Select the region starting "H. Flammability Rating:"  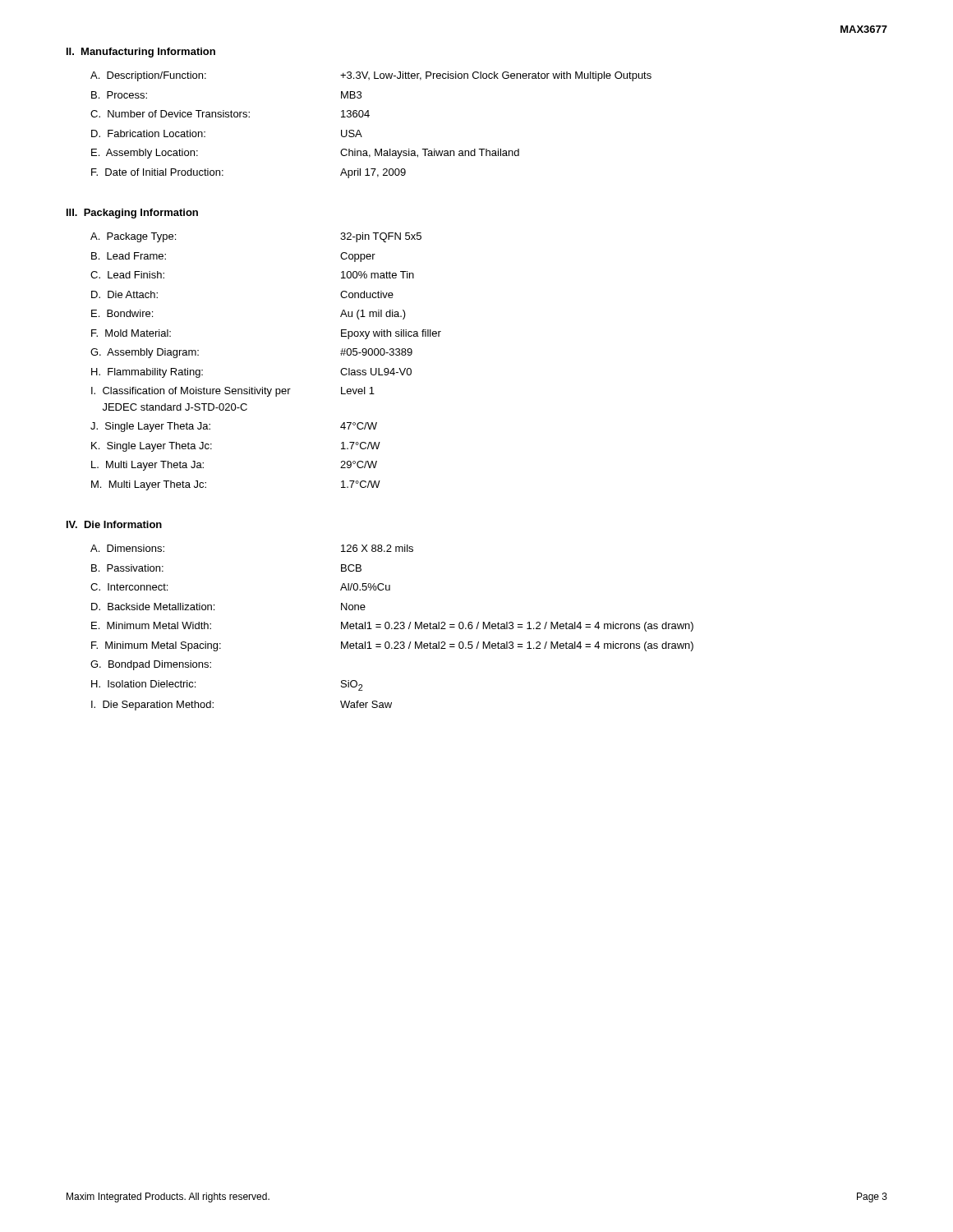coord(147,372)
